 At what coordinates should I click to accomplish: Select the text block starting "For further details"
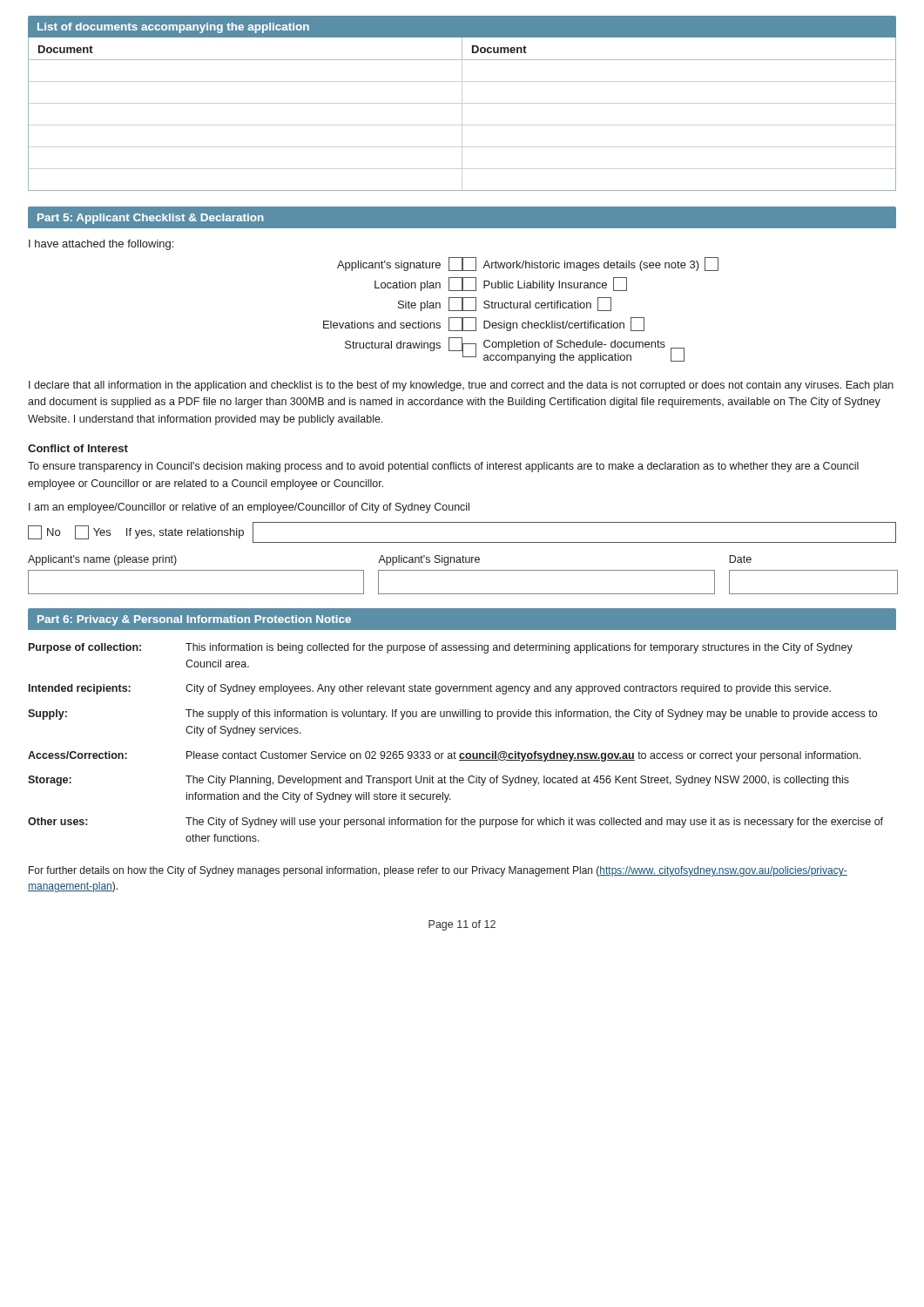438,879
